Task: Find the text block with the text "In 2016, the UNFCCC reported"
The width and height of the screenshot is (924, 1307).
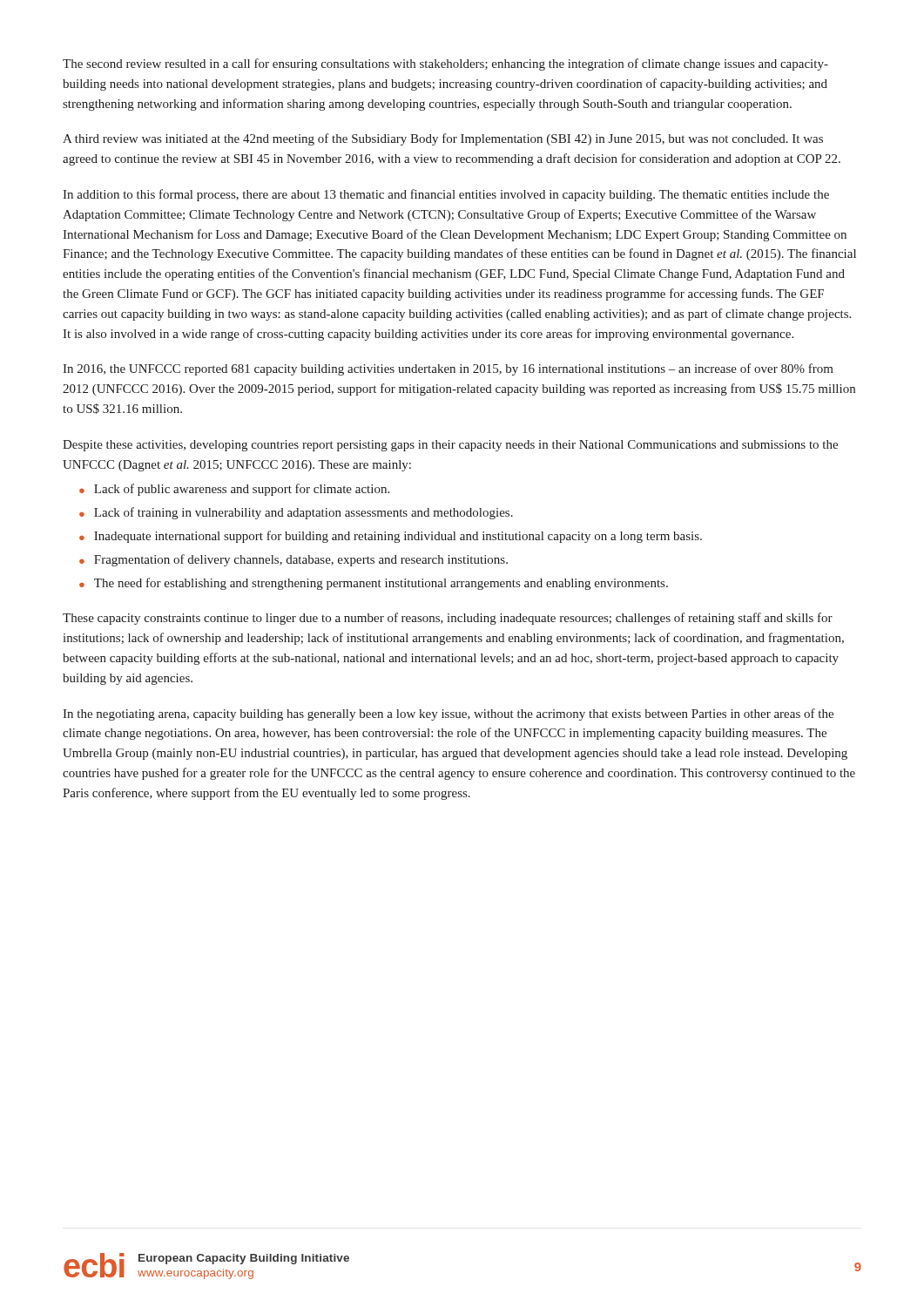Action: [459, 389]
